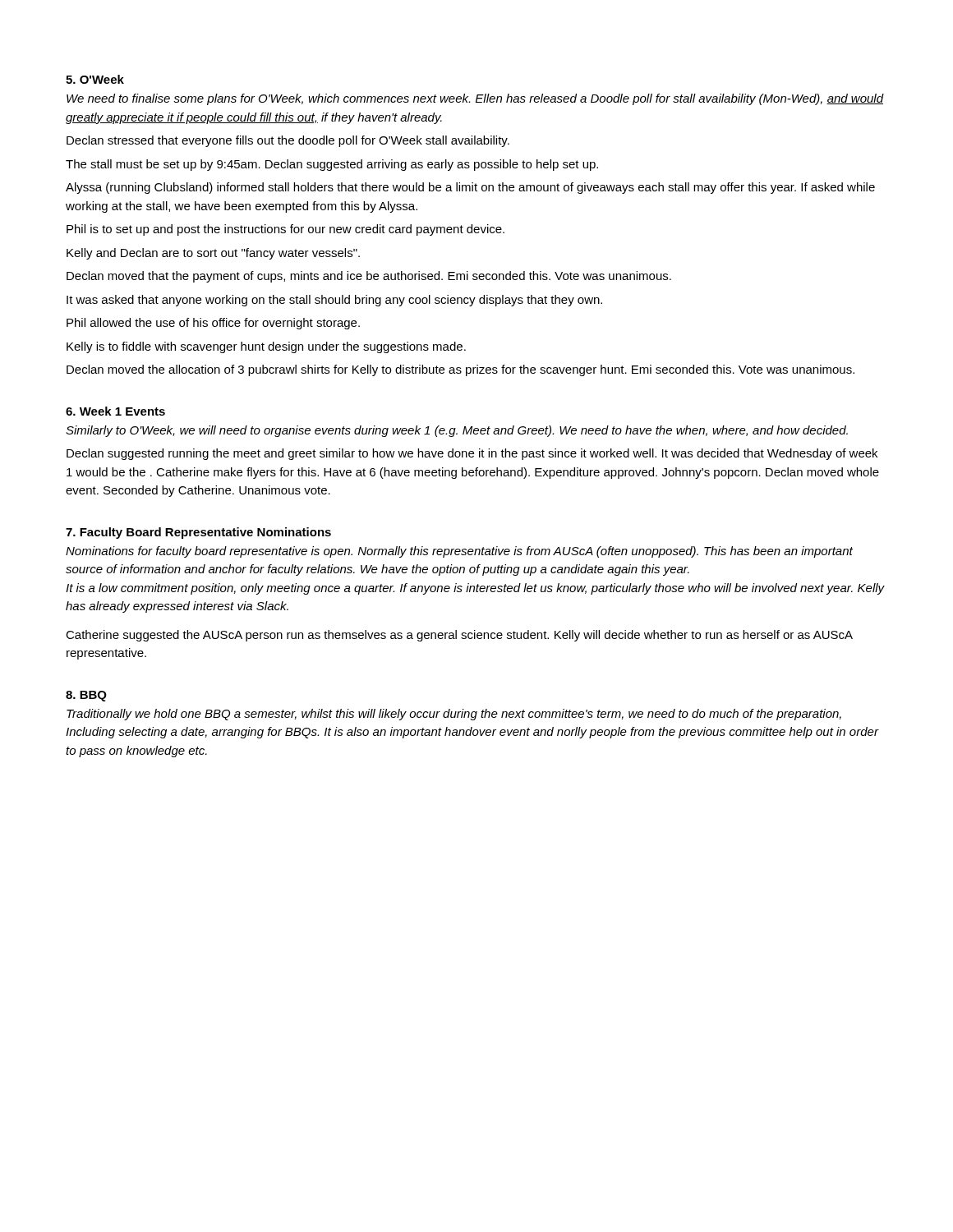The image size is (953, 1232).
Task: Select the region starting "Nominations for faculty board representative is open."
Action: tap(475, 578)
